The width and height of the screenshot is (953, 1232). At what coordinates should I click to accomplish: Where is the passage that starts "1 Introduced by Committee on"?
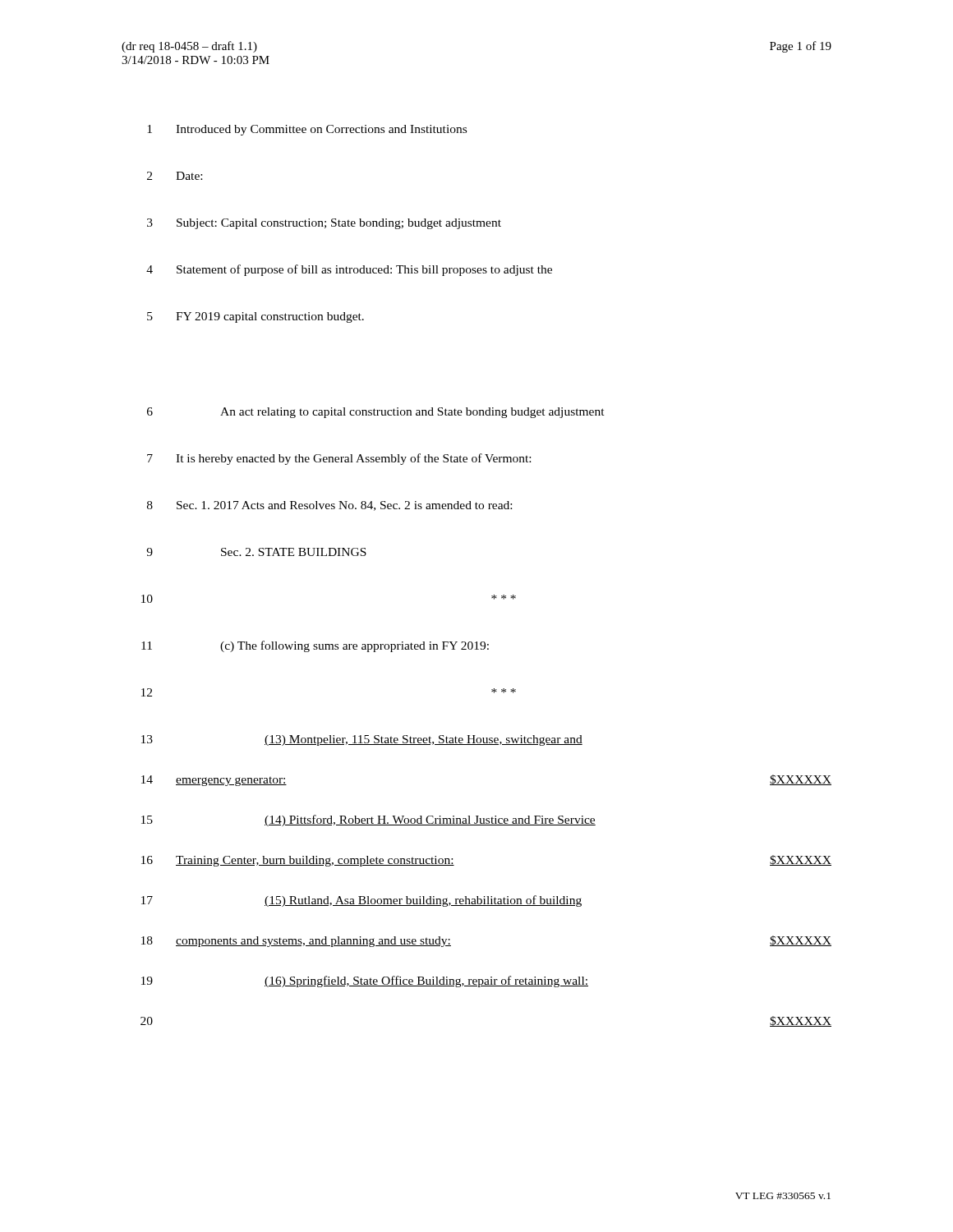click(x=476, y=129)
